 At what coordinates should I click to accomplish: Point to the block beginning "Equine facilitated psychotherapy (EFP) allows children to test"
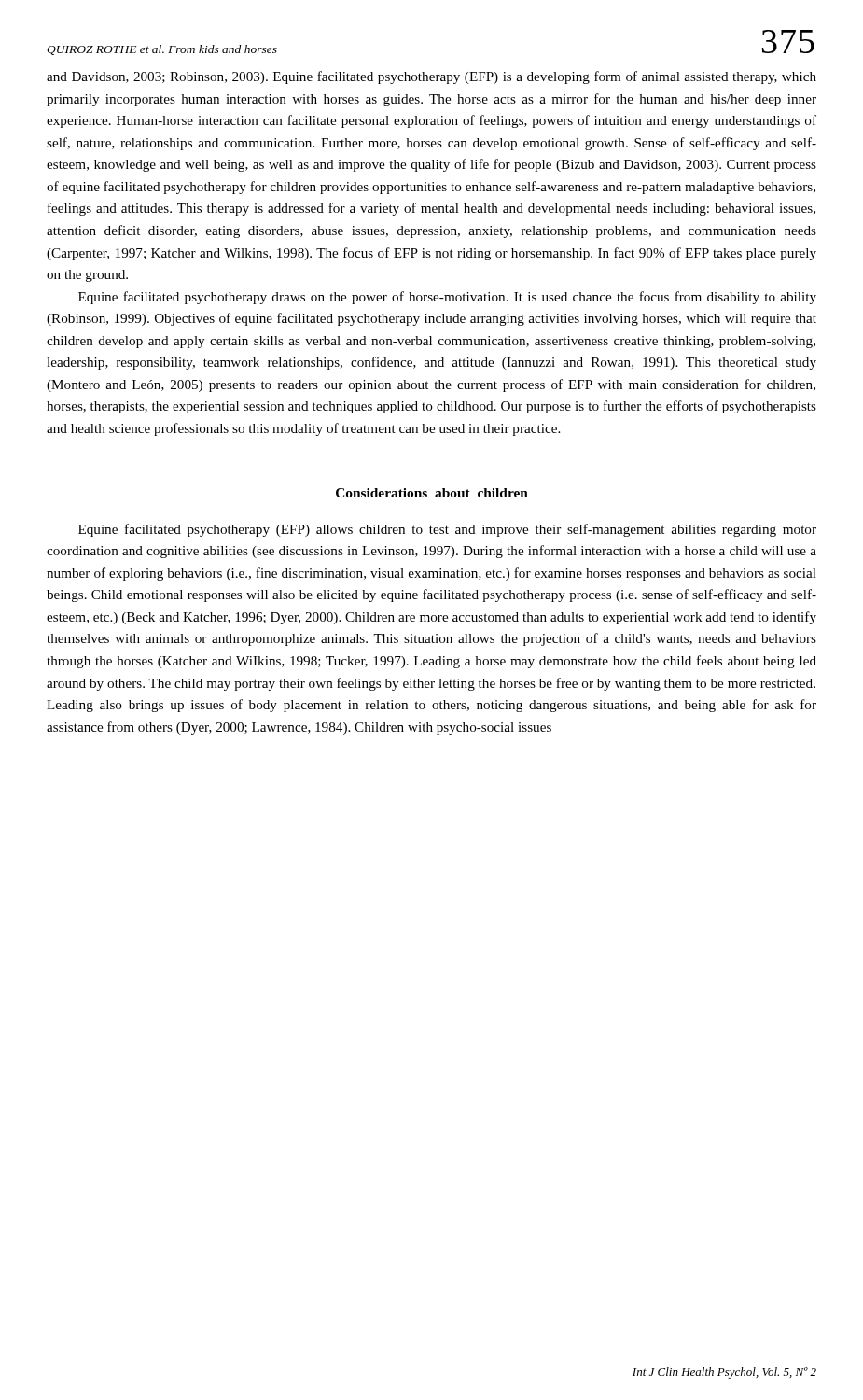click(x=432, y=628)
